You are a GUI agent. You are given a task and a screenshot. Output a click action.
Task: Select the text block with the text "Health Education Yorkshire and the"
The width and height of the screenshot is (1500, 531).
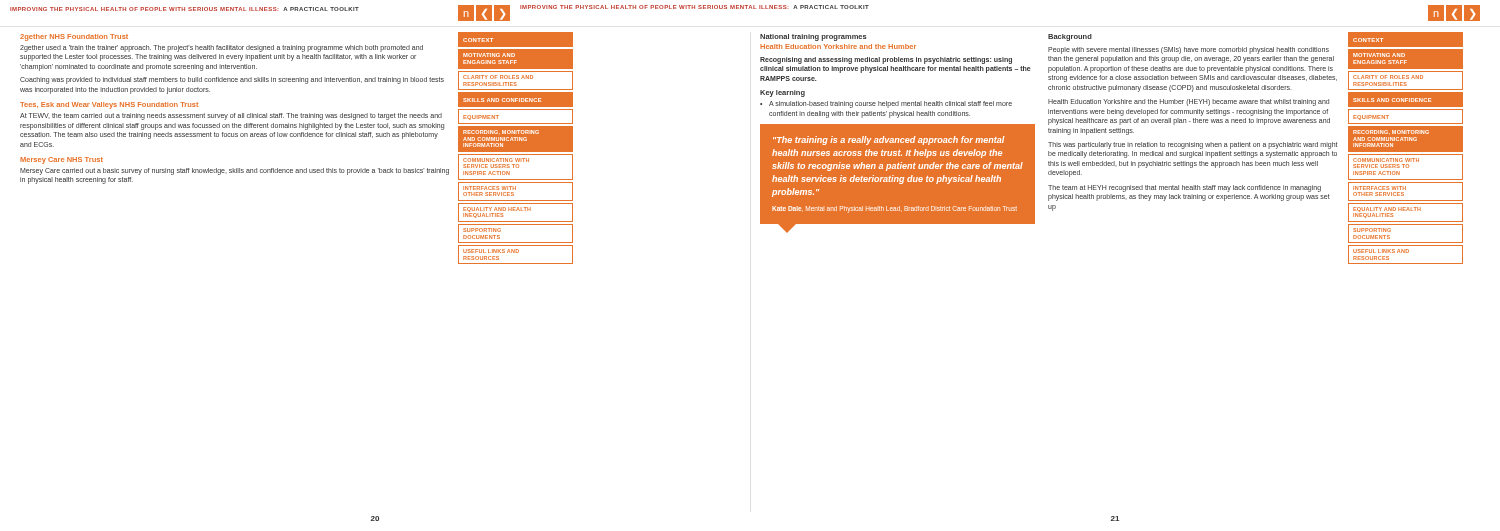tap(1189, 116)
